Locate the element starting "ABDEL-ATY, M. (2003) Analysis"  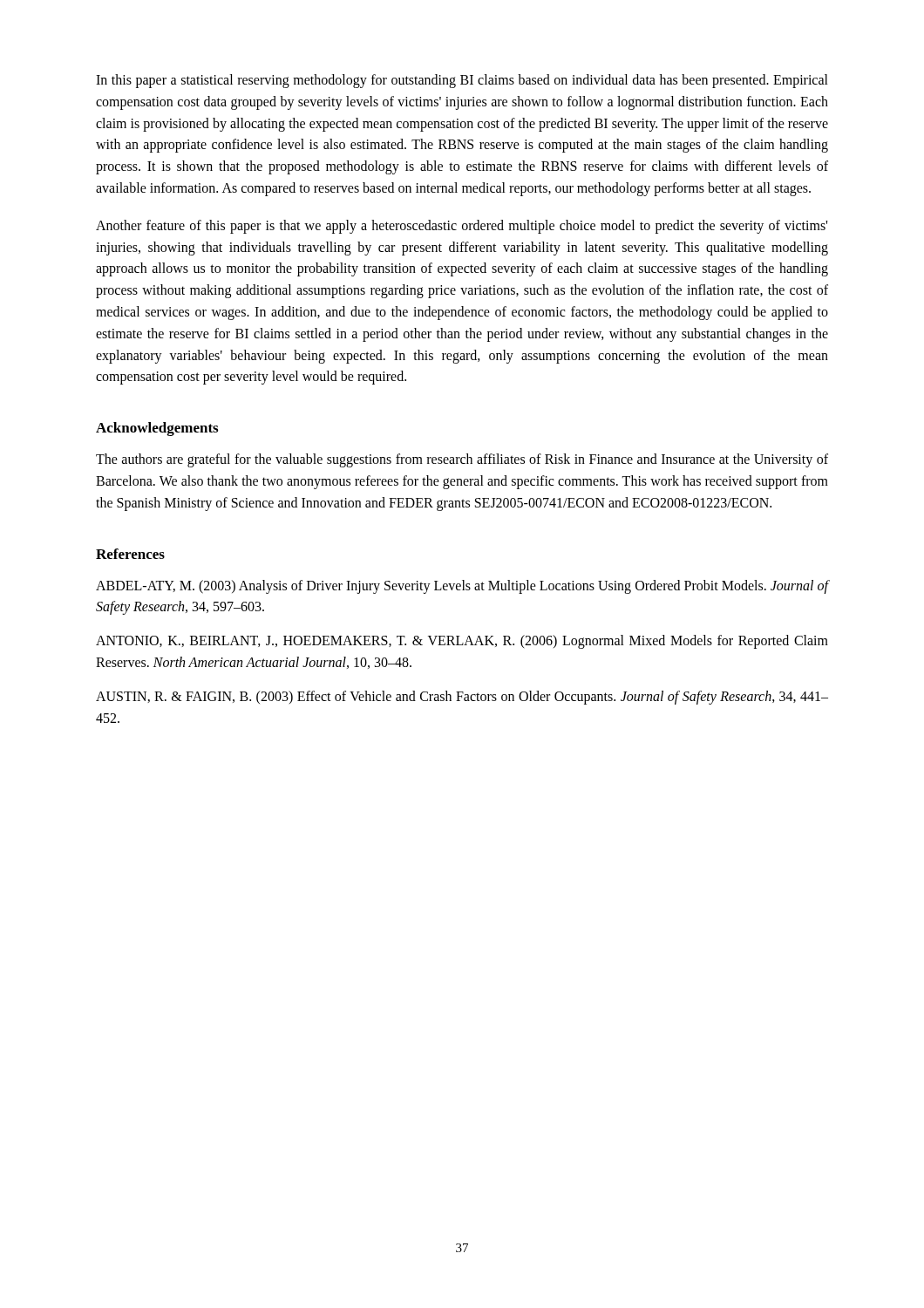(x=462, y=596)
